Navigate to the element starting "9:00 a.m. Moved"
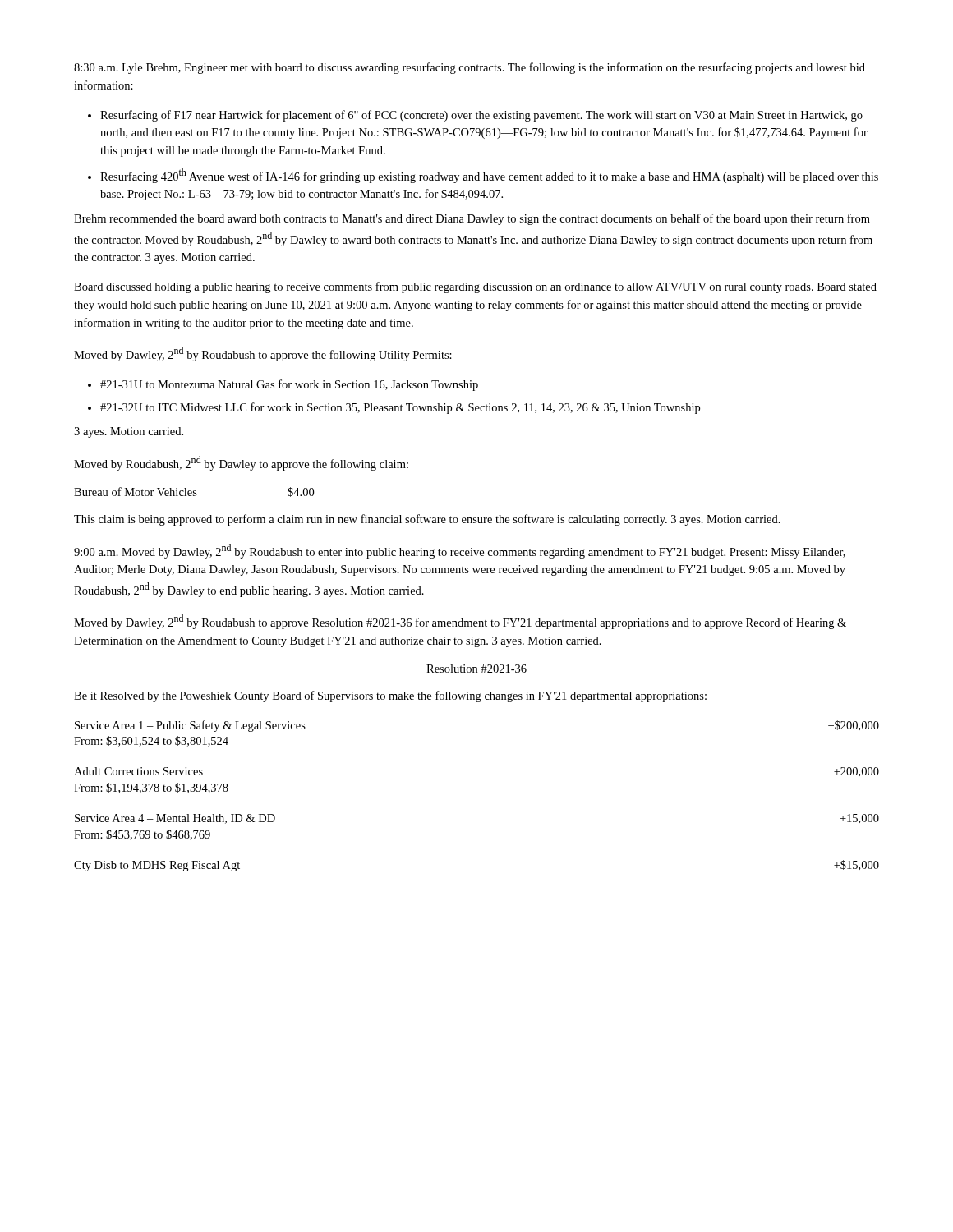953x1232 pixels. (x=460, y=569)
